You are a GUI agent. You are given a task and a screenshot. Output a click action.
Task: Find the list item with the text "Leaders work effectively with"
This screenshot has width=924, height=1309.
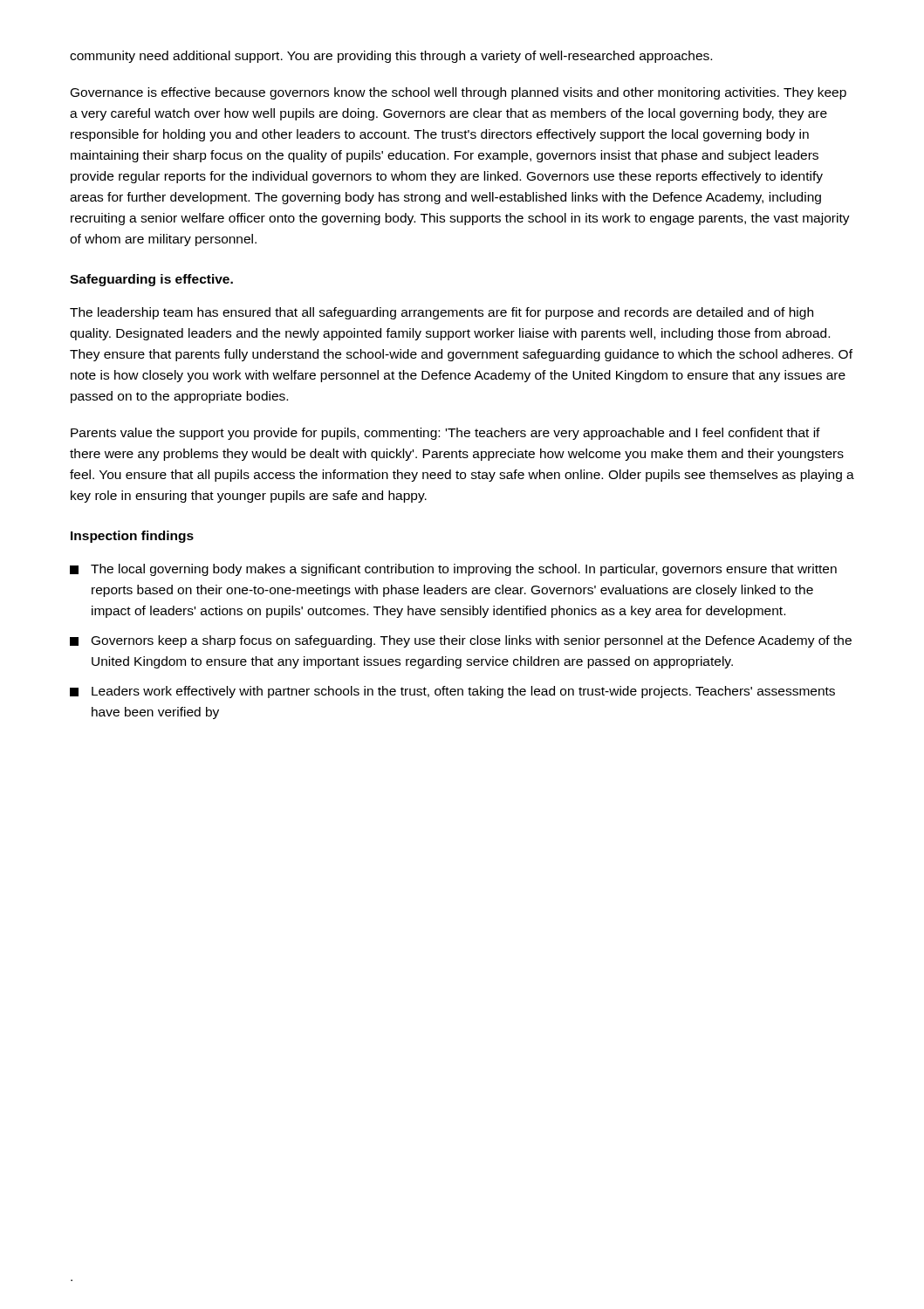[x=462, y=702]
